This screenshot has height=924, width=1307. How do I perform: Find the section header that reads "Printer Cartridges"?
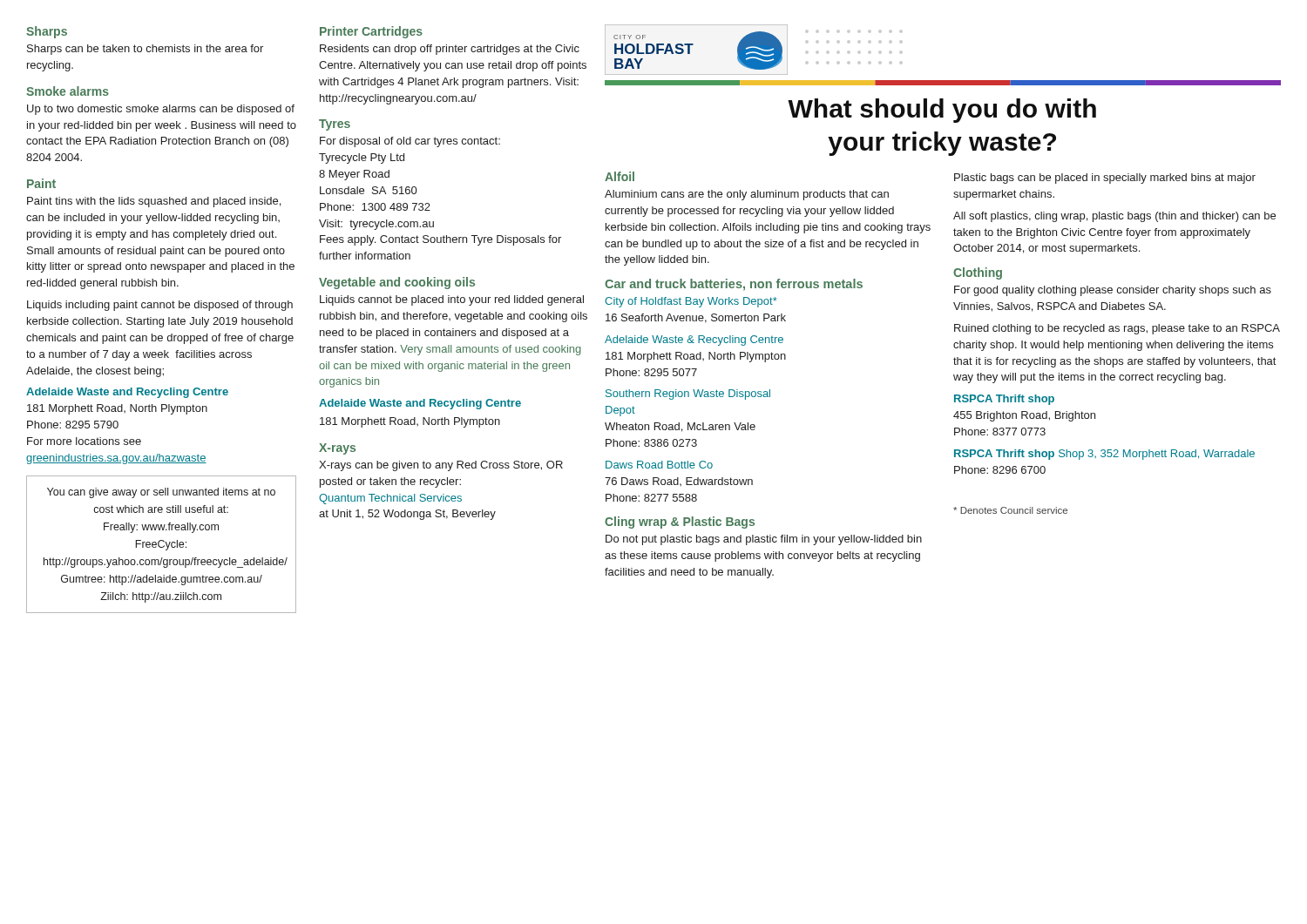[x=371, y=31]
